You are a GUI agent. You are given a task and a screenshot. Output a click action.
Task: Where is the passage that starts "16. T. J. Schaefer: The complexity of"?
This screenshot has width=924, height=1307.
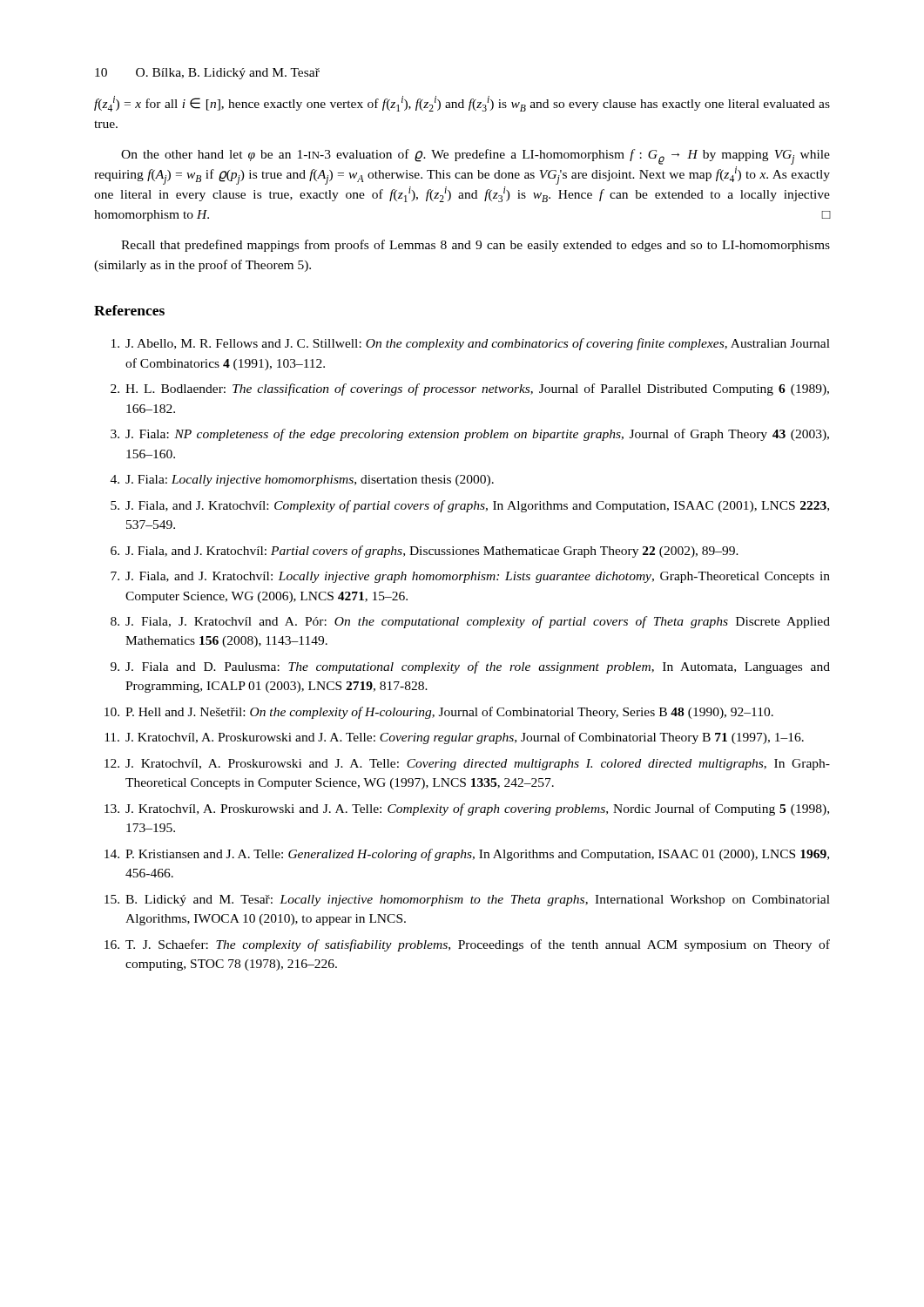point(462,954)
